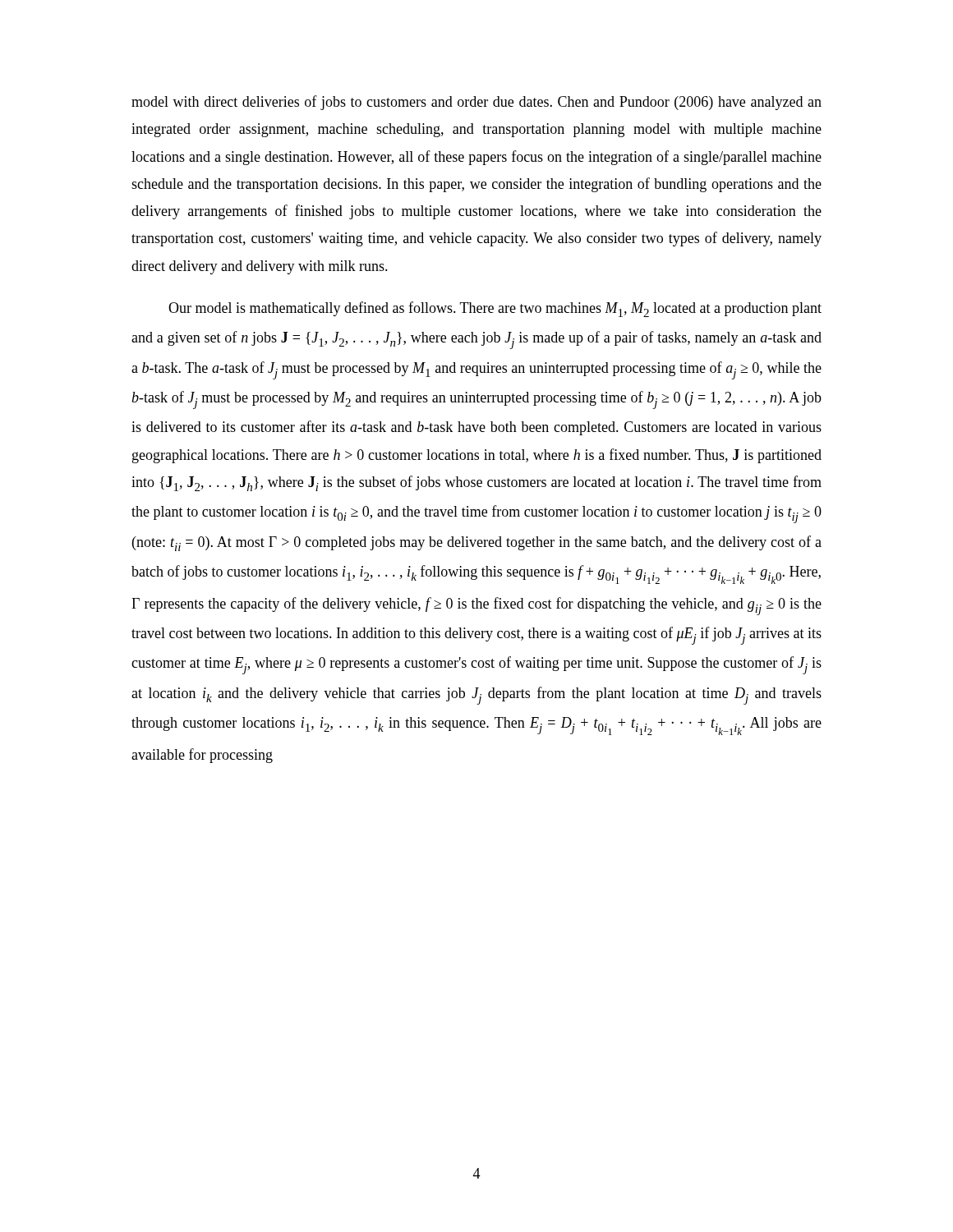Click on the text block that reads "Our model is"
This screenshot has width=953, height=1232.
click(x=476, y=532)
